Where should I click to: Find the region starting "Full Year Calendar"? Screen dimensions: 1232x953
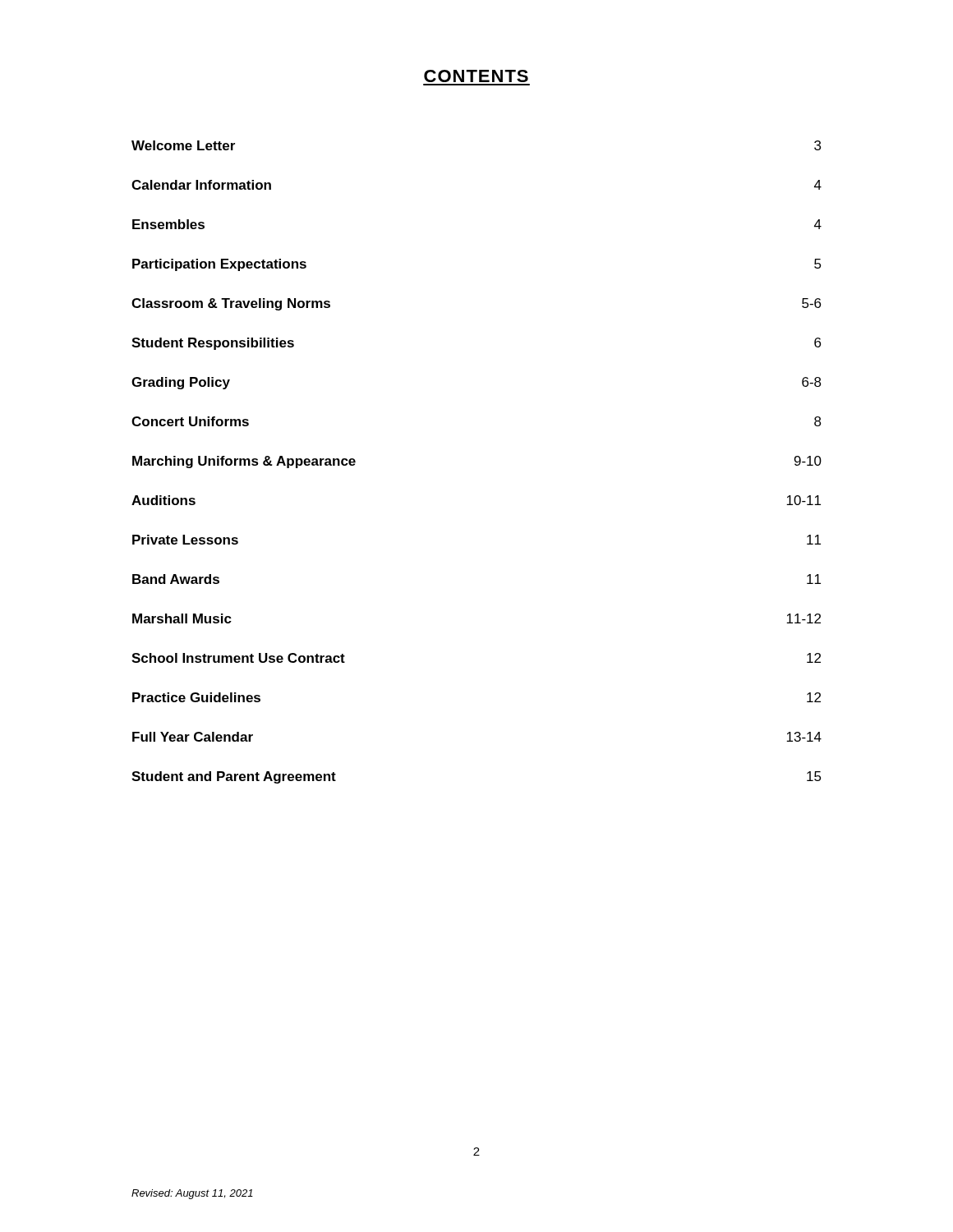point(187,736)
